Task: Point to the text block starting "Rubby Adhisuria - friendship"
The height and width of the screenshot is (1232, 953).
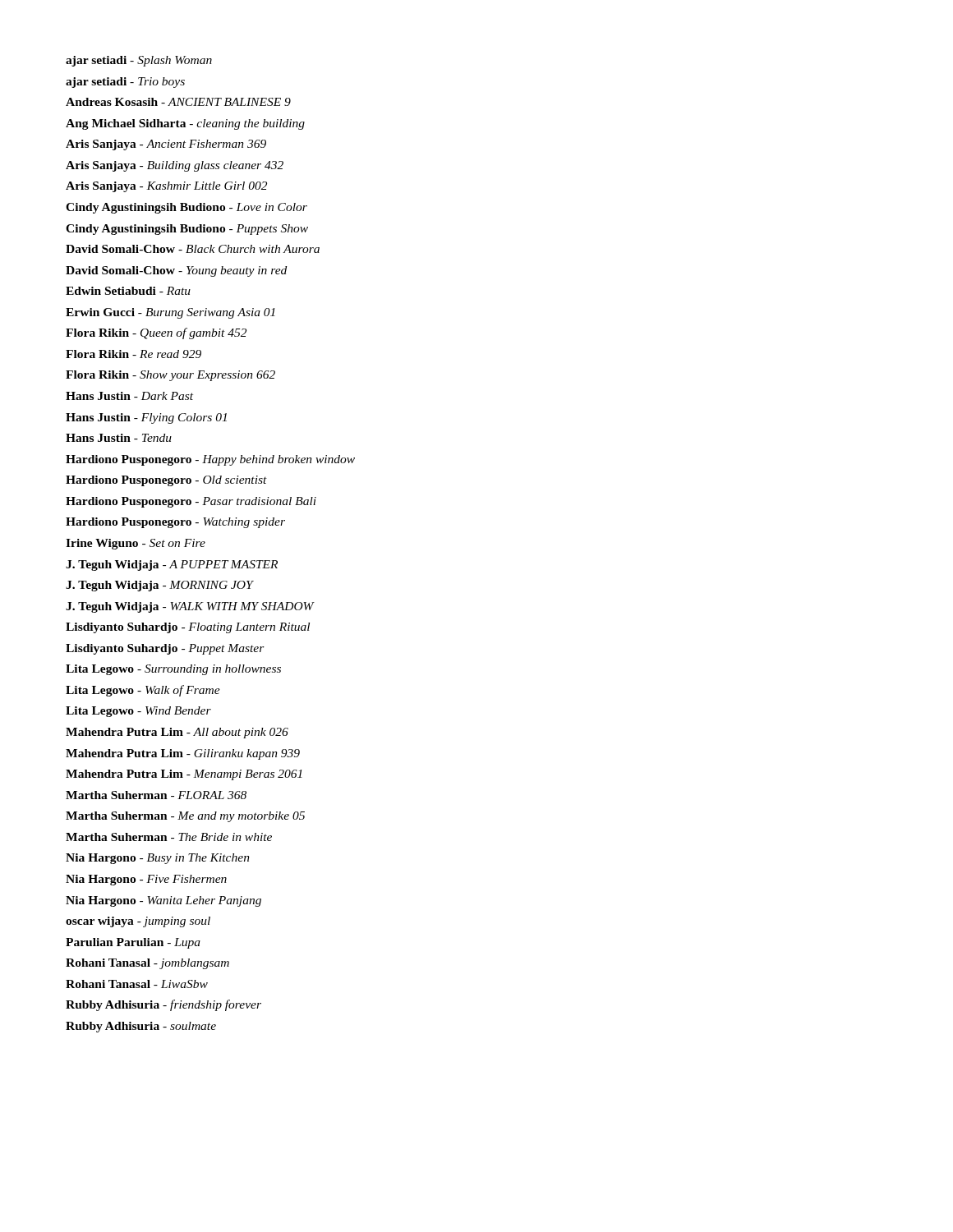Action: click(163, 1004)
